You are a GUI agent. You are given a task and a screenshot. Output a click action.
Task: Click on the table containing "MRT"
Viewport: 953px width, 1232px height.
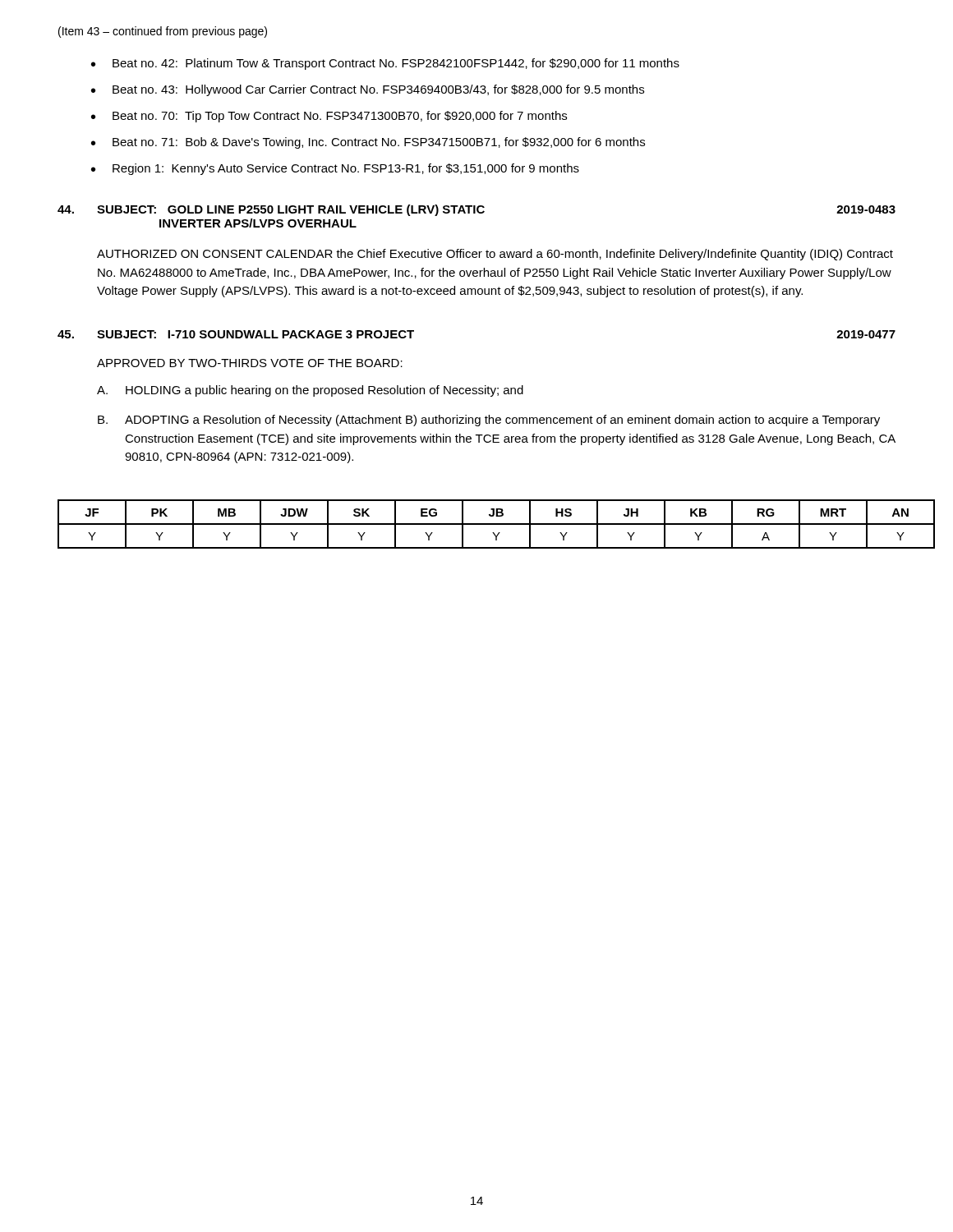(x=476, y=524)
